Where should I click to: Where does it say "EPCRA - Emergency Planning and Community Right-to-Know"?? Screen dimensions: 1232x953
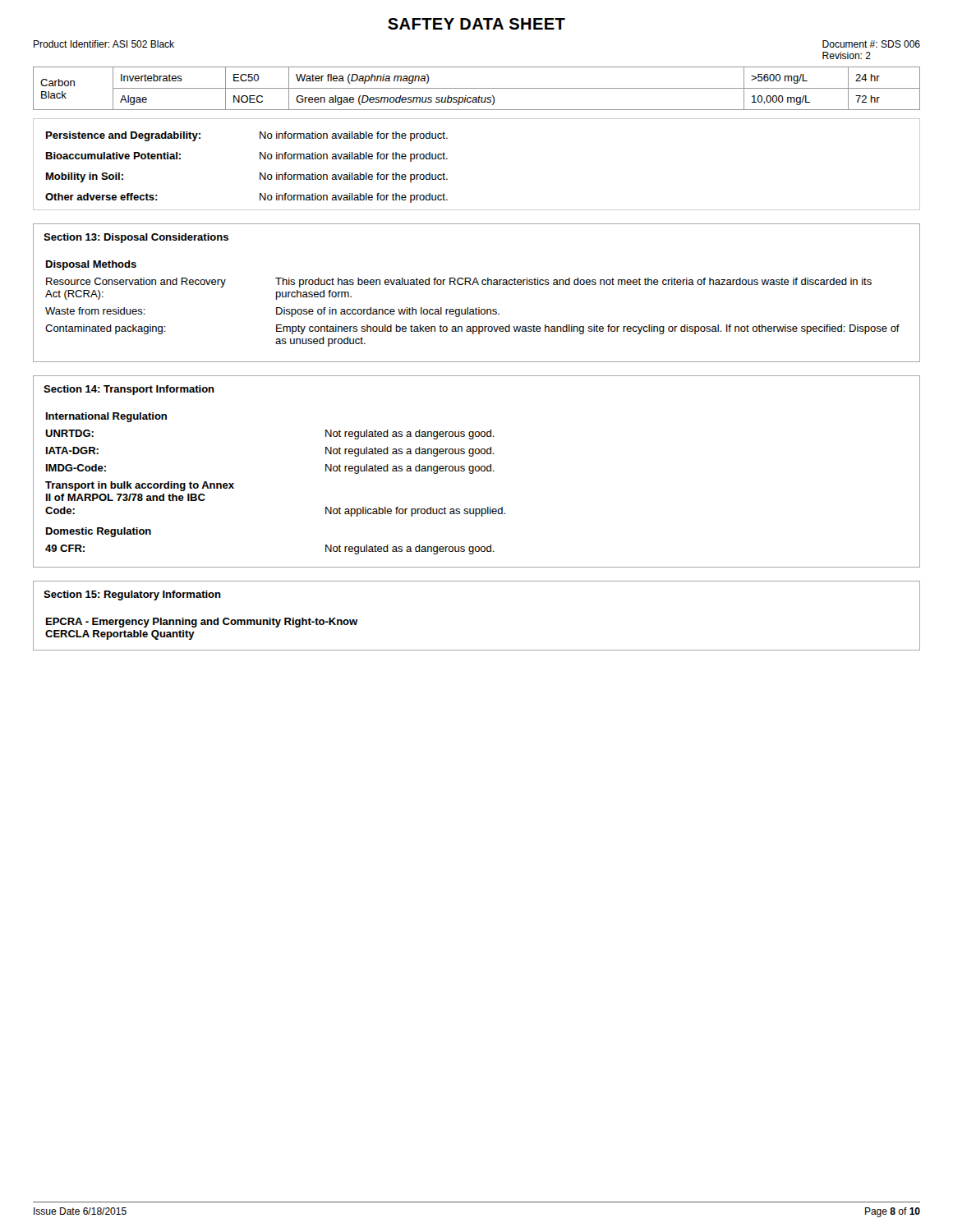(201, 621)
